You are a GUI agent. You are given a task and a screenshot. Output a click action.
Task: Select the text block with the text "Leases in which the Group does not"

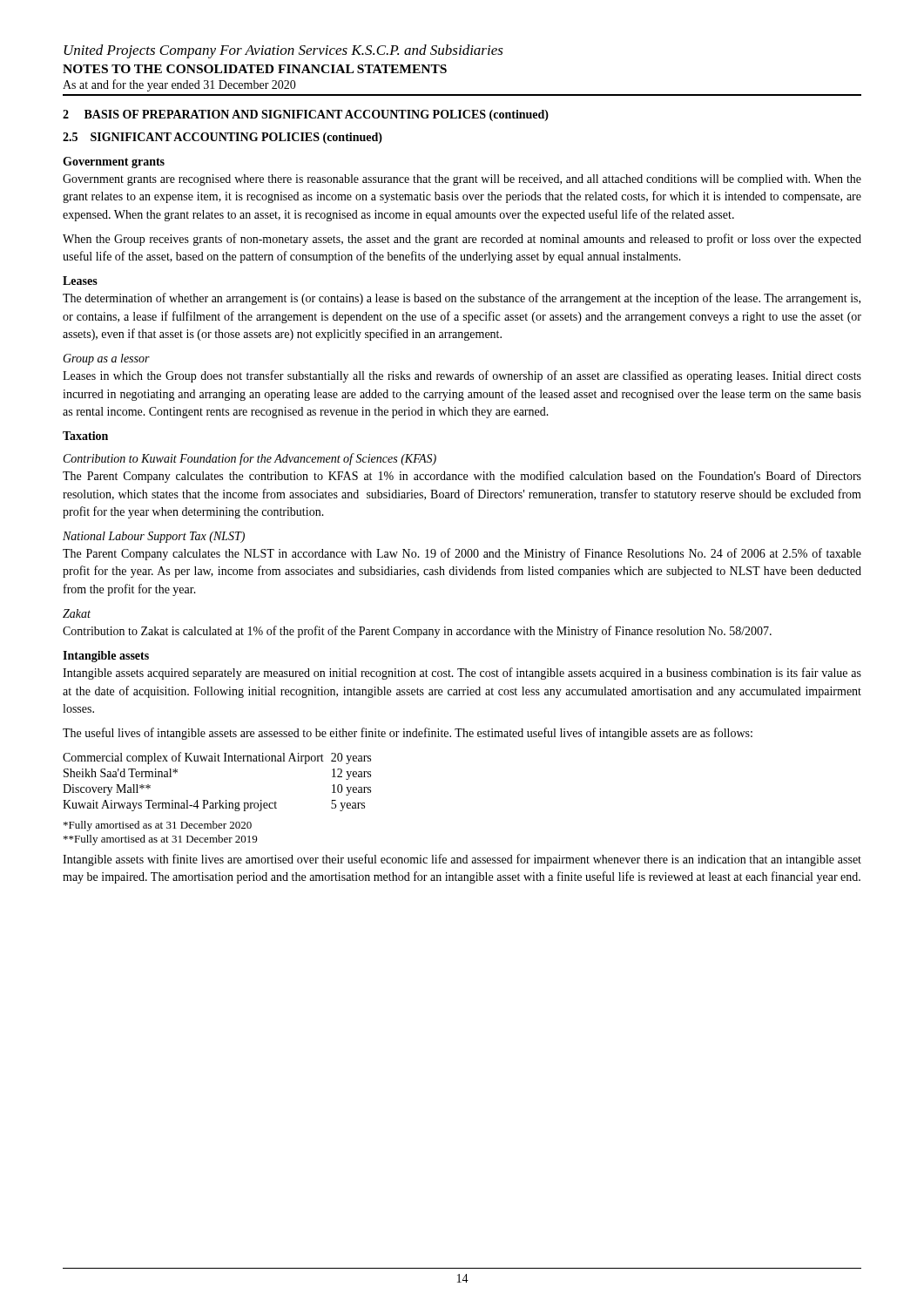pos(462,394)
